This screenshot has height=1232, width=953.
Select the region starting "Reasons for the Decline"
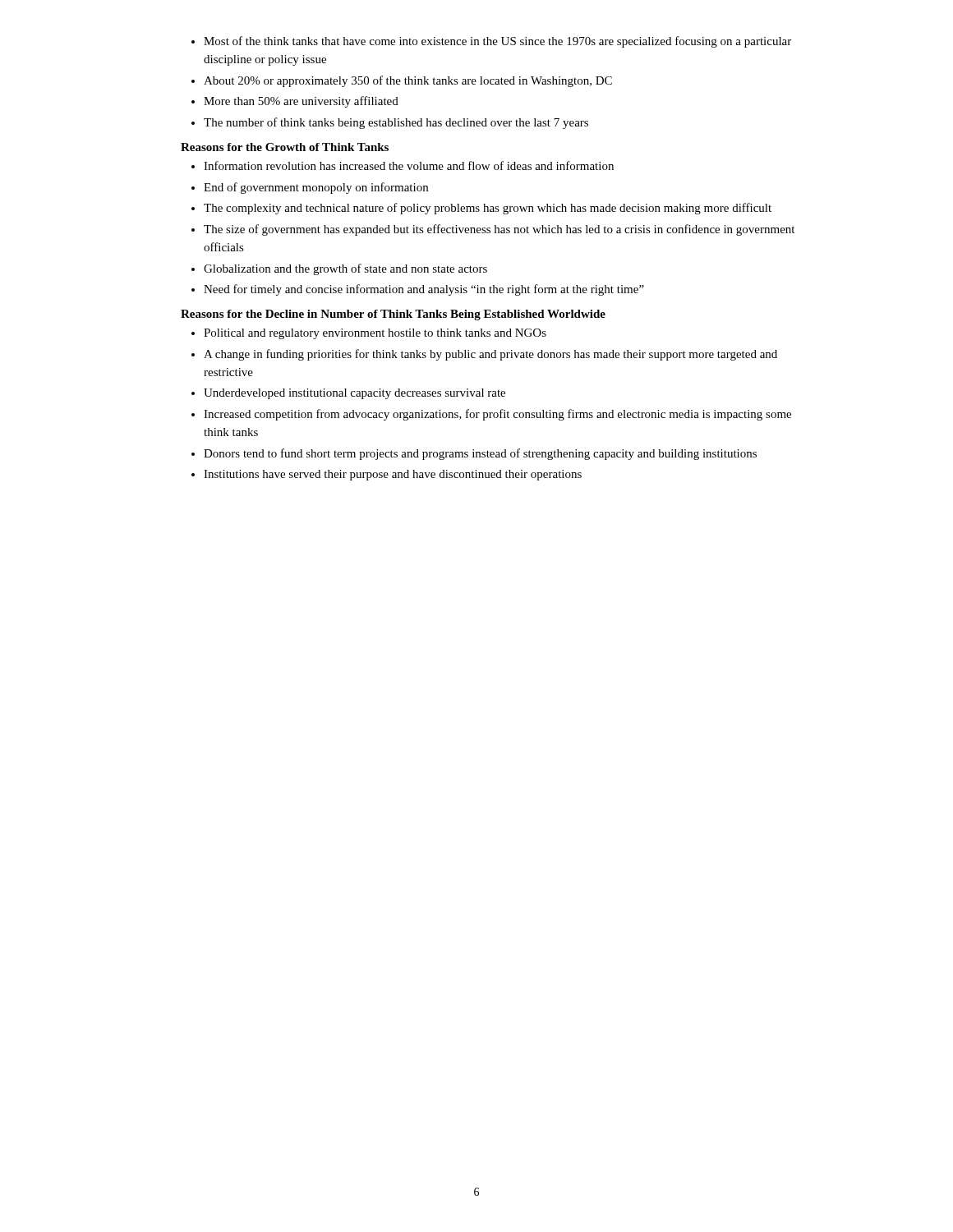[393, 314]
